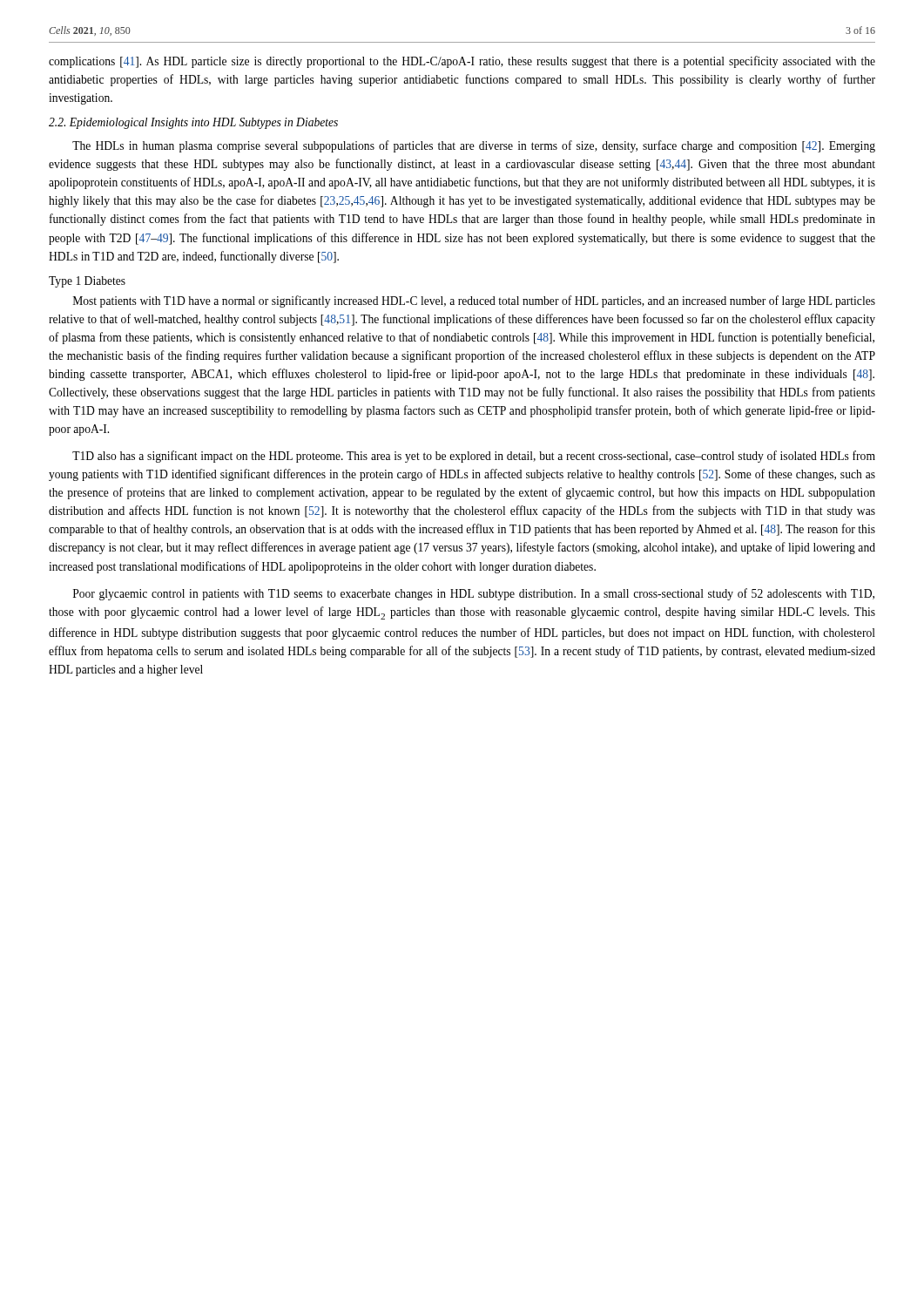The width and height of the screenshot is (924, 1307).
Task: Locate the block starting "Most patients with T1D have a normal"
Action: pyautogui.click(x=462, y=365)
